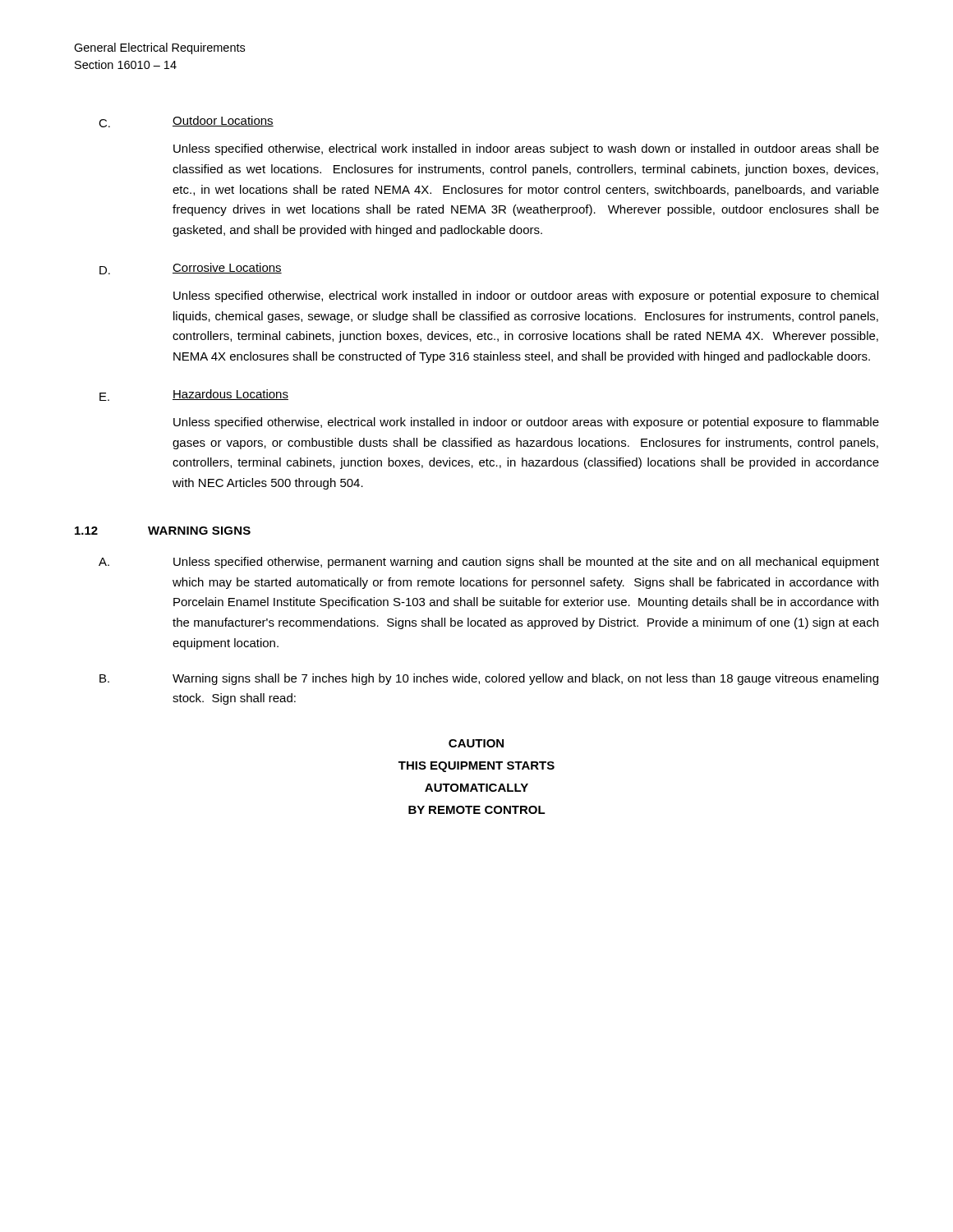Viewport: 953px width, 1232px height.
Task: Select the section header that reads "WARNING SIGNS"
Action: pos(199,530)
